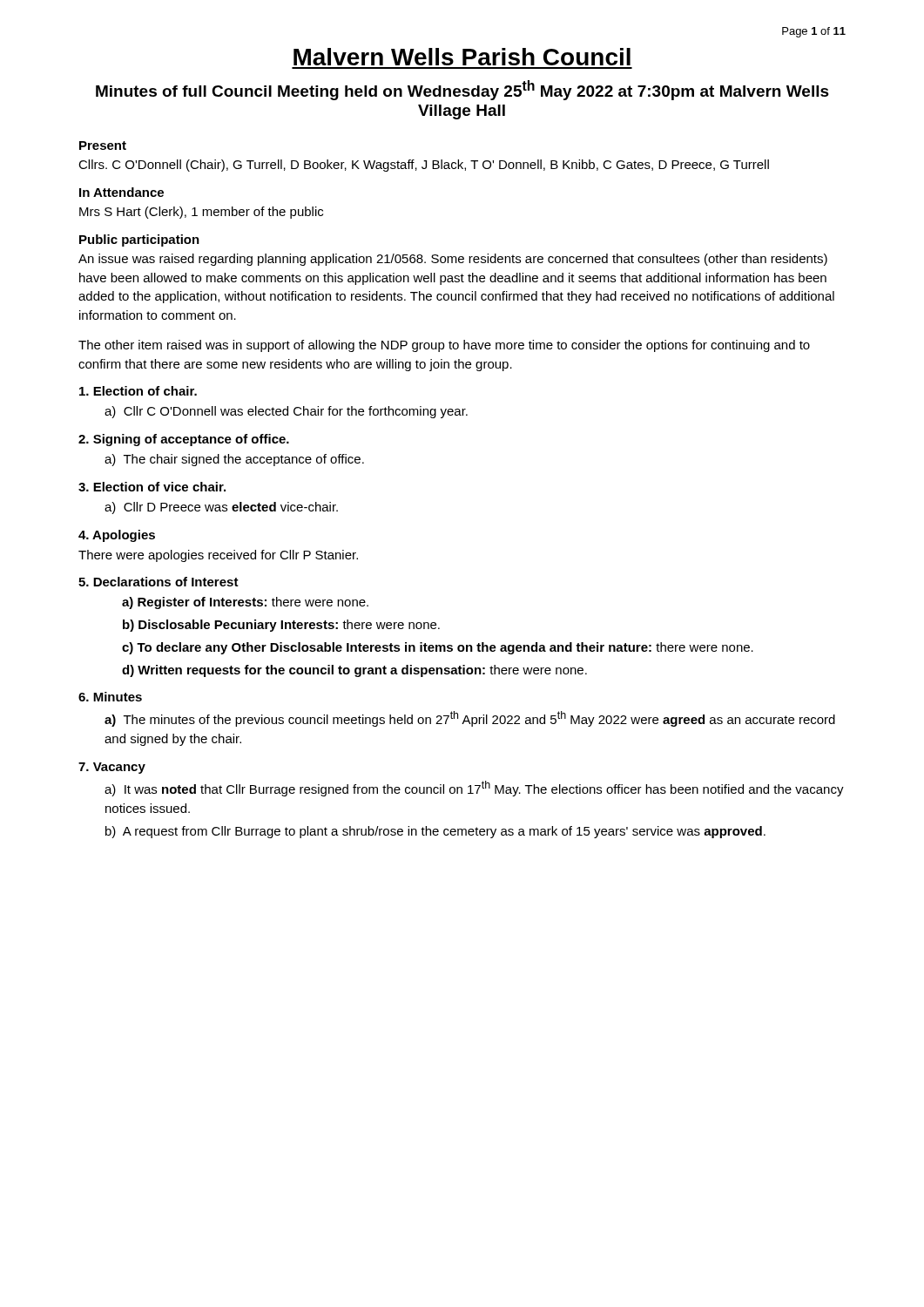Find the block on this page that starts "a) Cllr C O'Donnell was elected"

(x=287, y=411)
